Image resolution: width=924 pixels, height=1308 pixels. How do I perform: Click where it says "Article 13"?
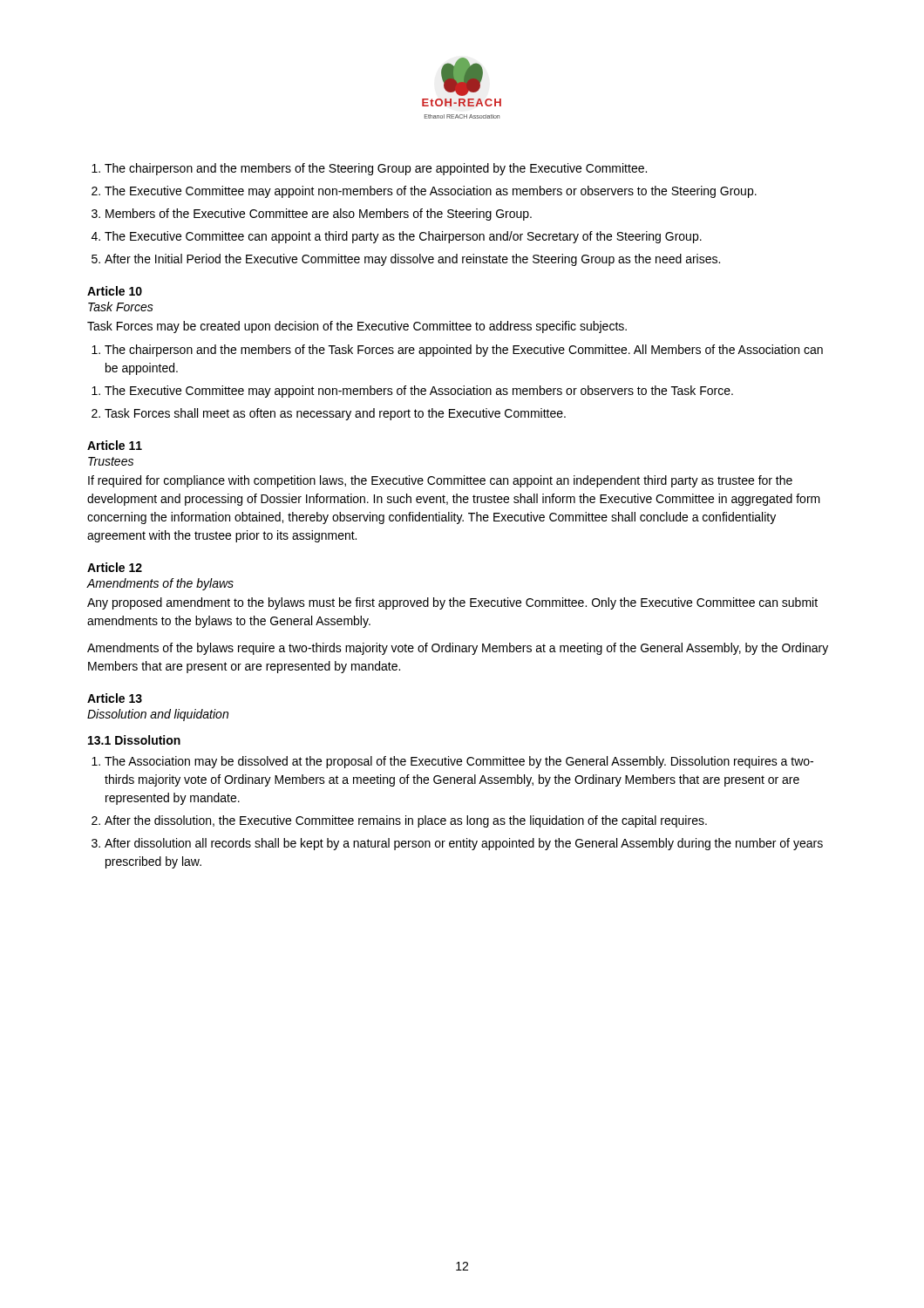[115, 698]
